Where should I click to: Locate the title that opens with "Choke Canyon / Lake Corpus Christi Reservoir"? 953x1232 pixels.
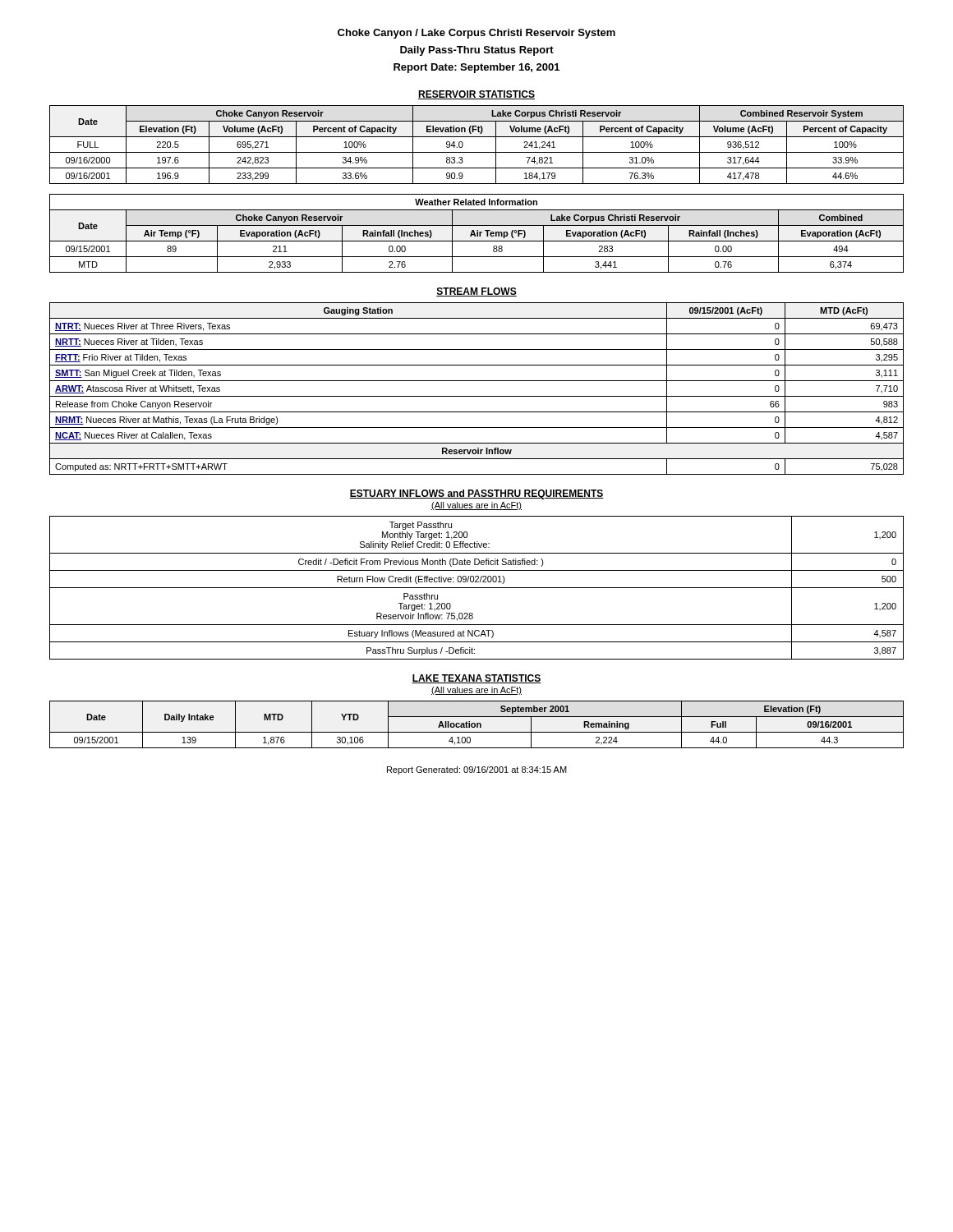476,50
